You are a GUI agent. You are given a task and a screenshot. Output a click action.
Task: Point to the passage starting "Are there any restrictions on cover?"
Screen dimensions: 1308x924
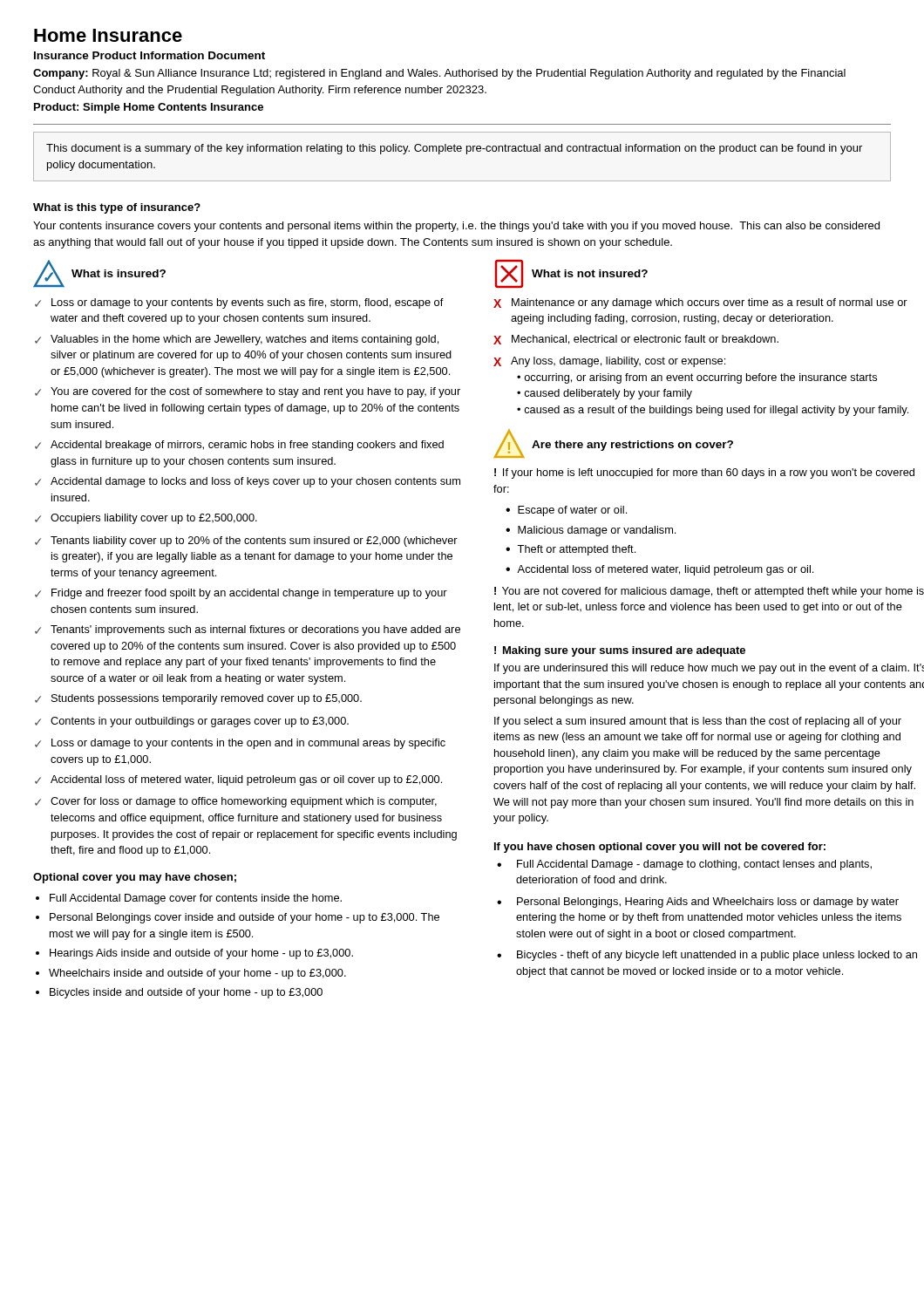(x=633, y=444)
